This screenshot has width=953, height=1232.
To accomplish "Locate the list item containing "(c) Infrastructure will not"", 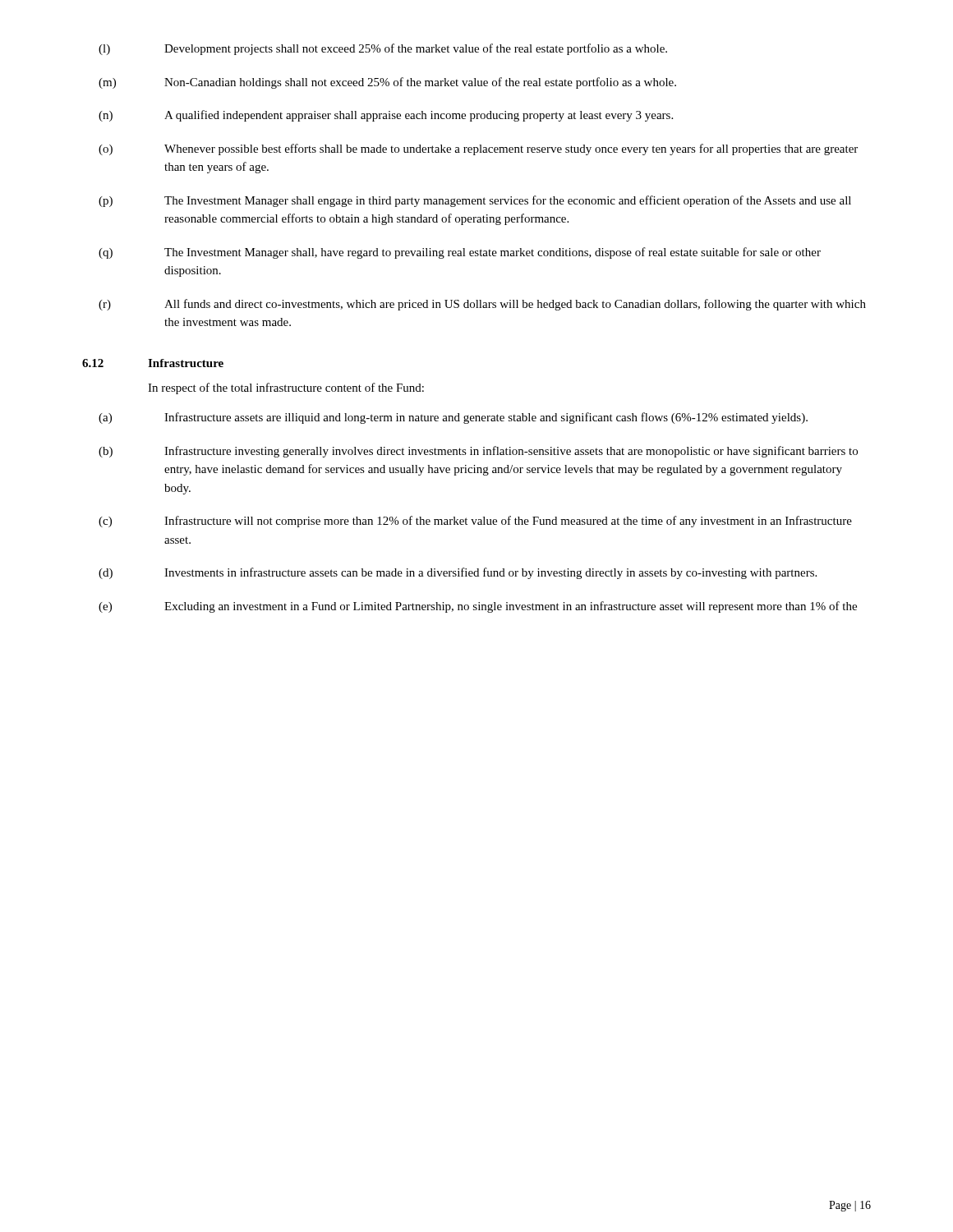I will pyautogui.click(x=476, y=530).
